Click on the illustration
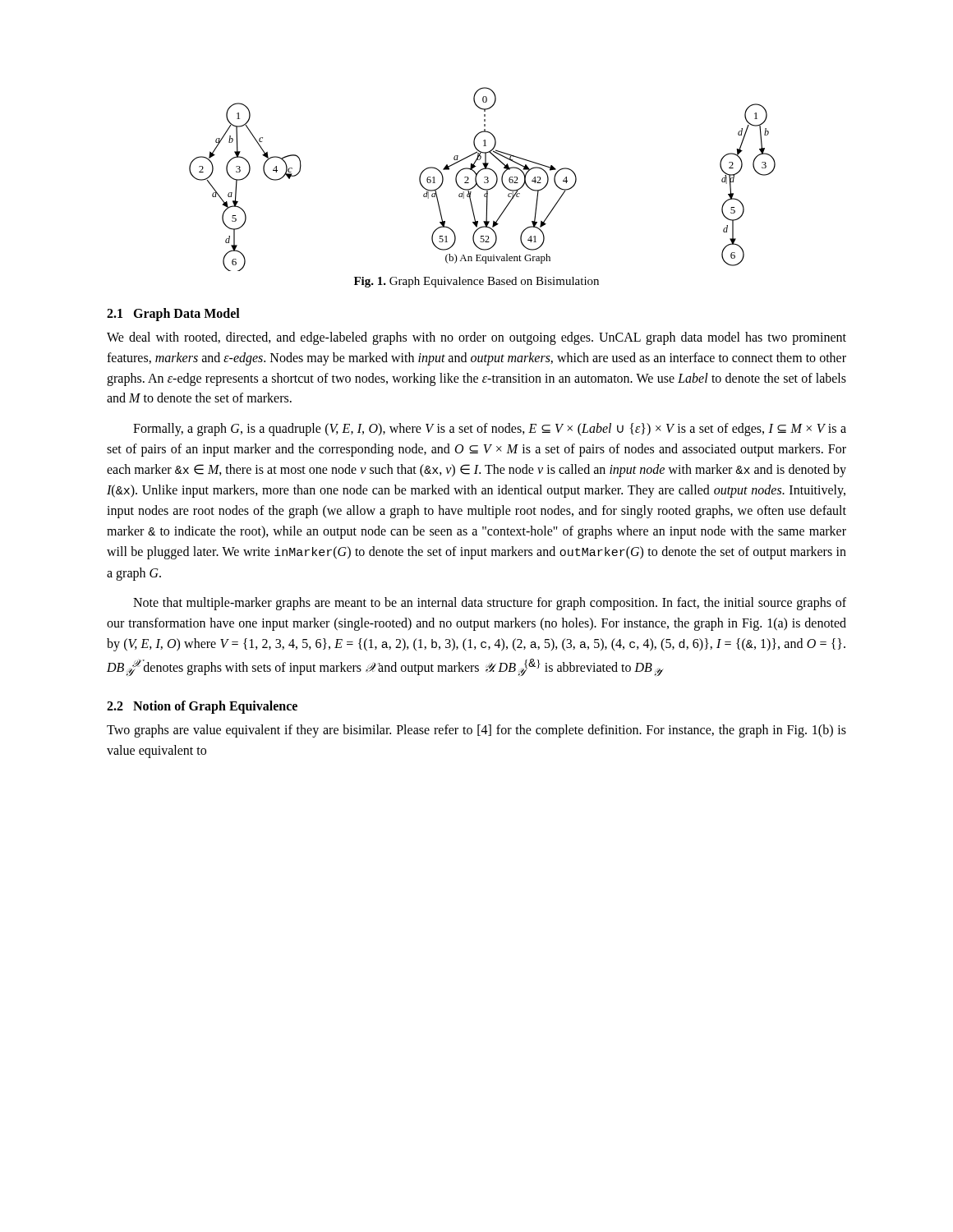This screenshot has height=1232, width=953. (x=476, y=177)
